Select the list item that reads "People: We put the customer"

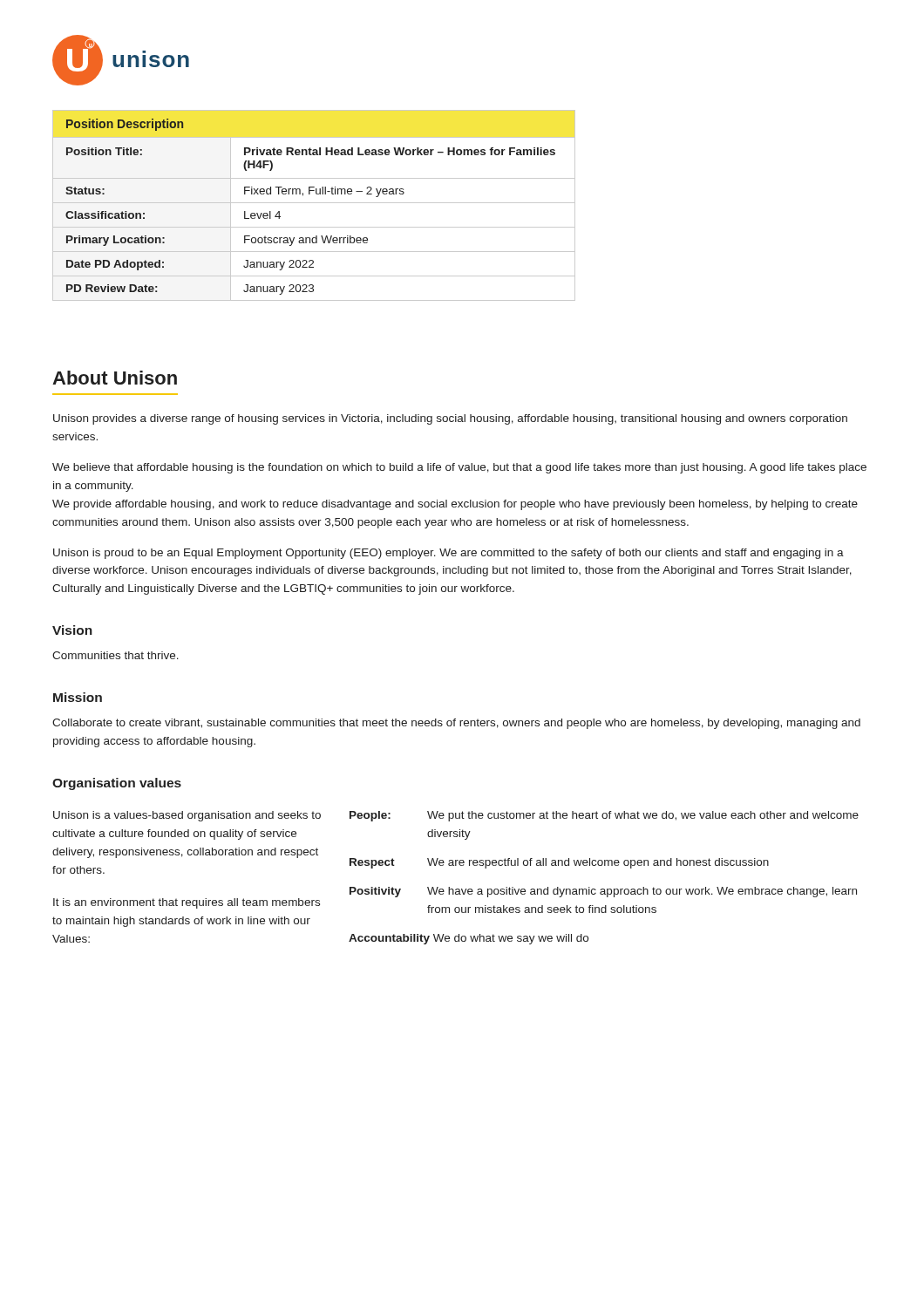[610, 825]
